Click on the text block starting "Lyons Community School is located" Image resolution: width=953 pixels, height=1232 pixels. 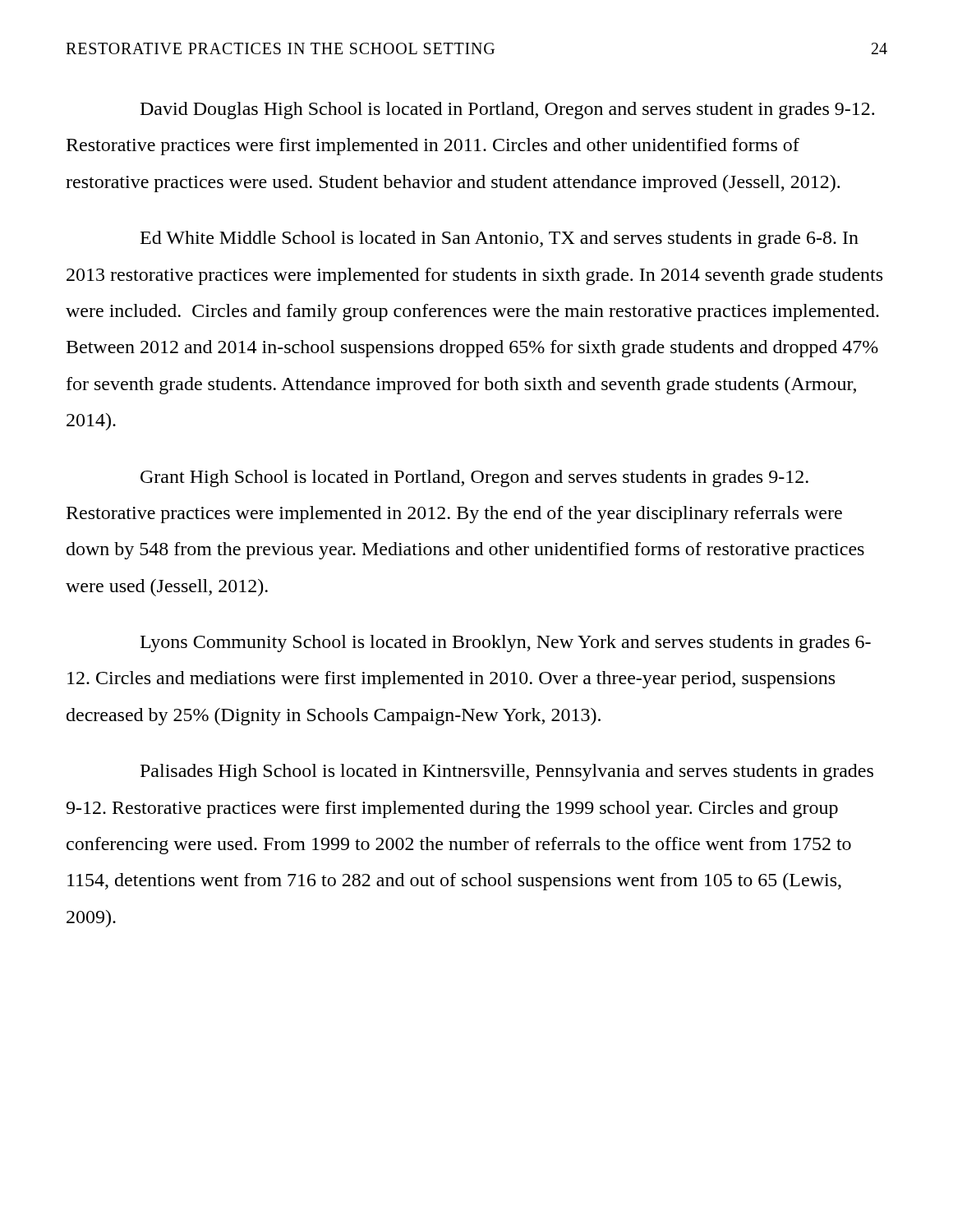[469, 678]
